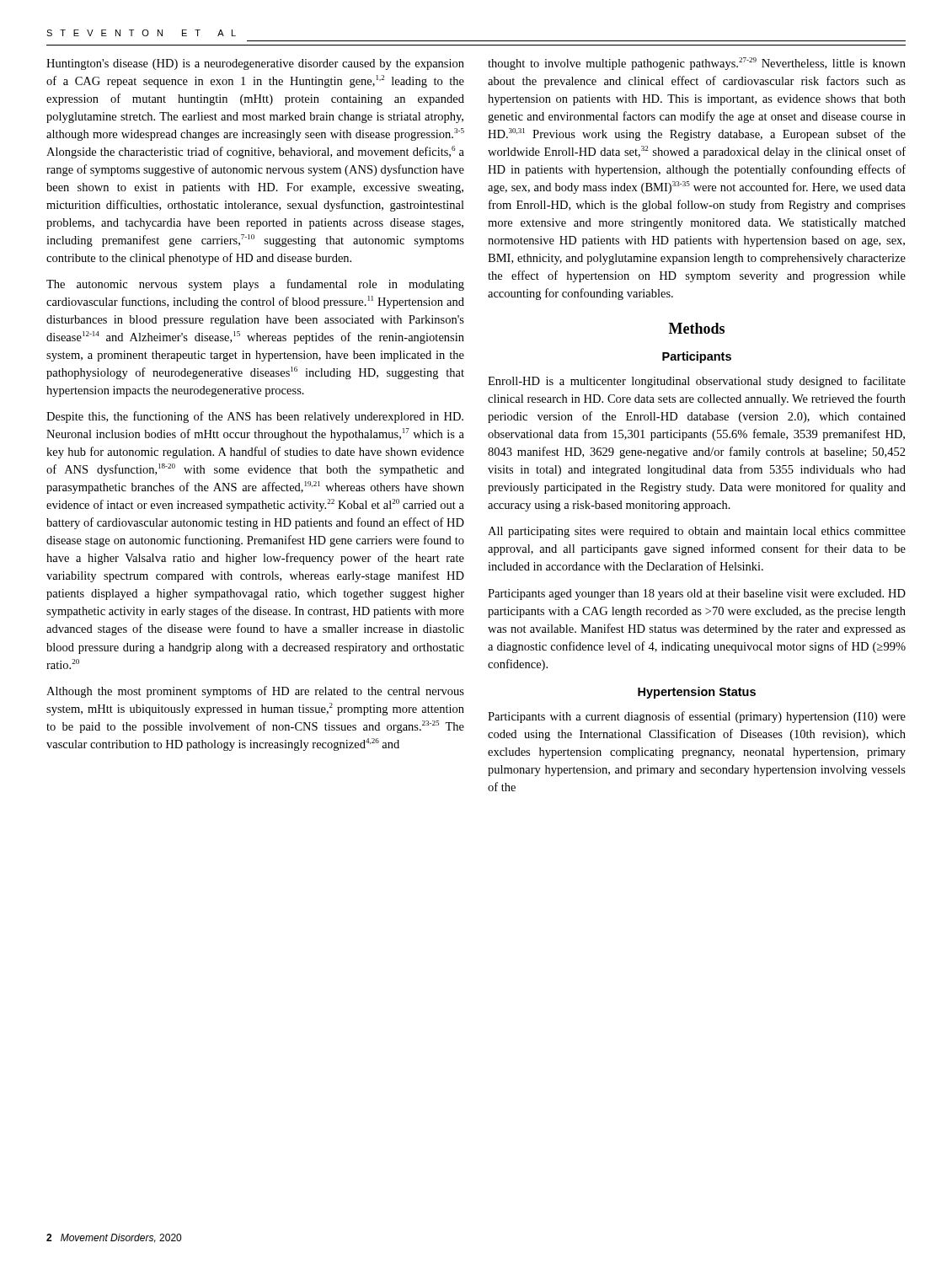952x1264 pixels.
Task: Navigate to the passage starting "Despite this, the functioning of the ANS"
Action: pyautogui.click(x=255, y=541)
